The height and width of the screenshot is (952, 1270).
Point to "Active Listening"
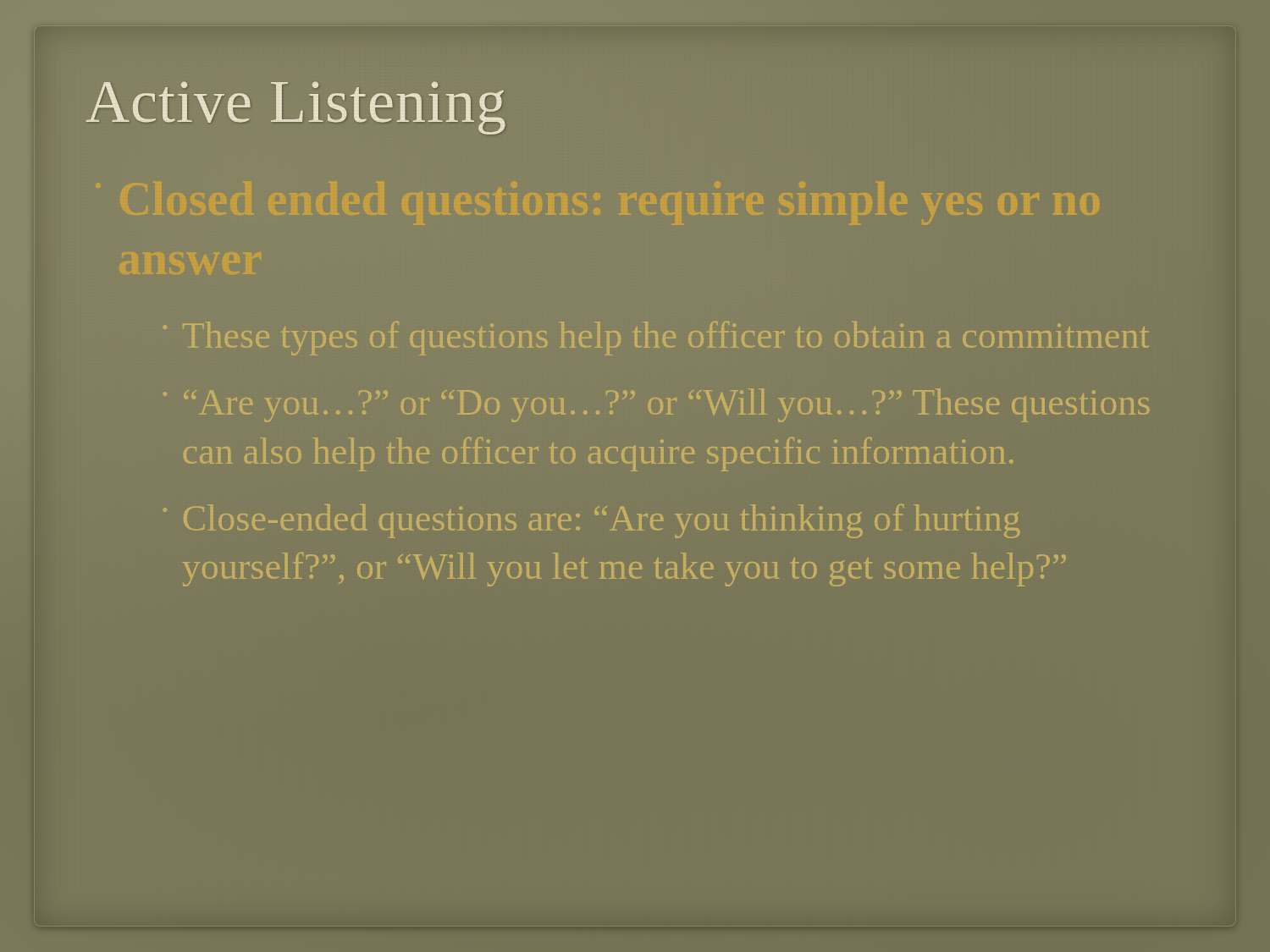coord(296,102)
